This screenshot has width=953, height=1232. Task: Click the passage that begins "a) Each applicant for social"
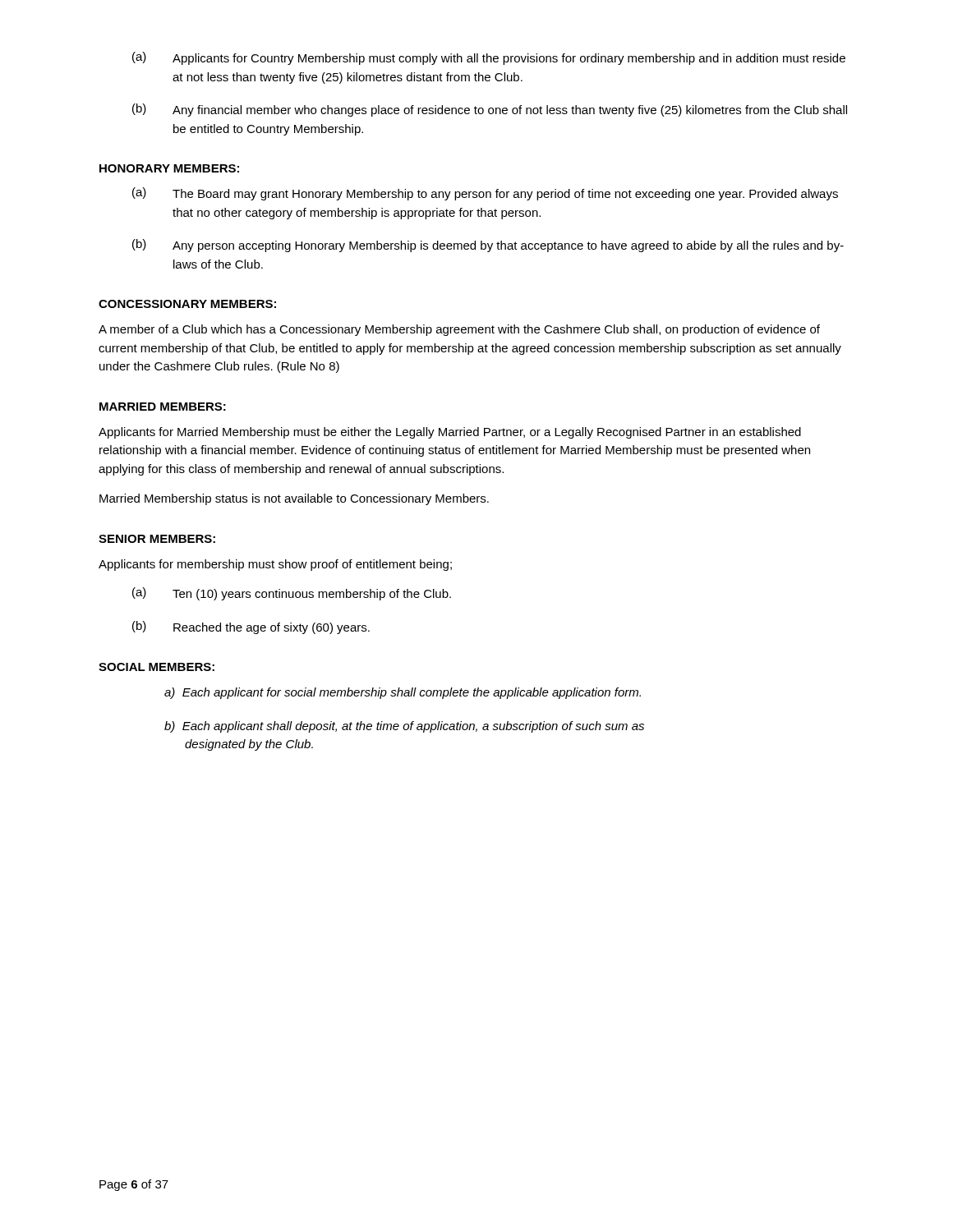[x=403, y=692]
